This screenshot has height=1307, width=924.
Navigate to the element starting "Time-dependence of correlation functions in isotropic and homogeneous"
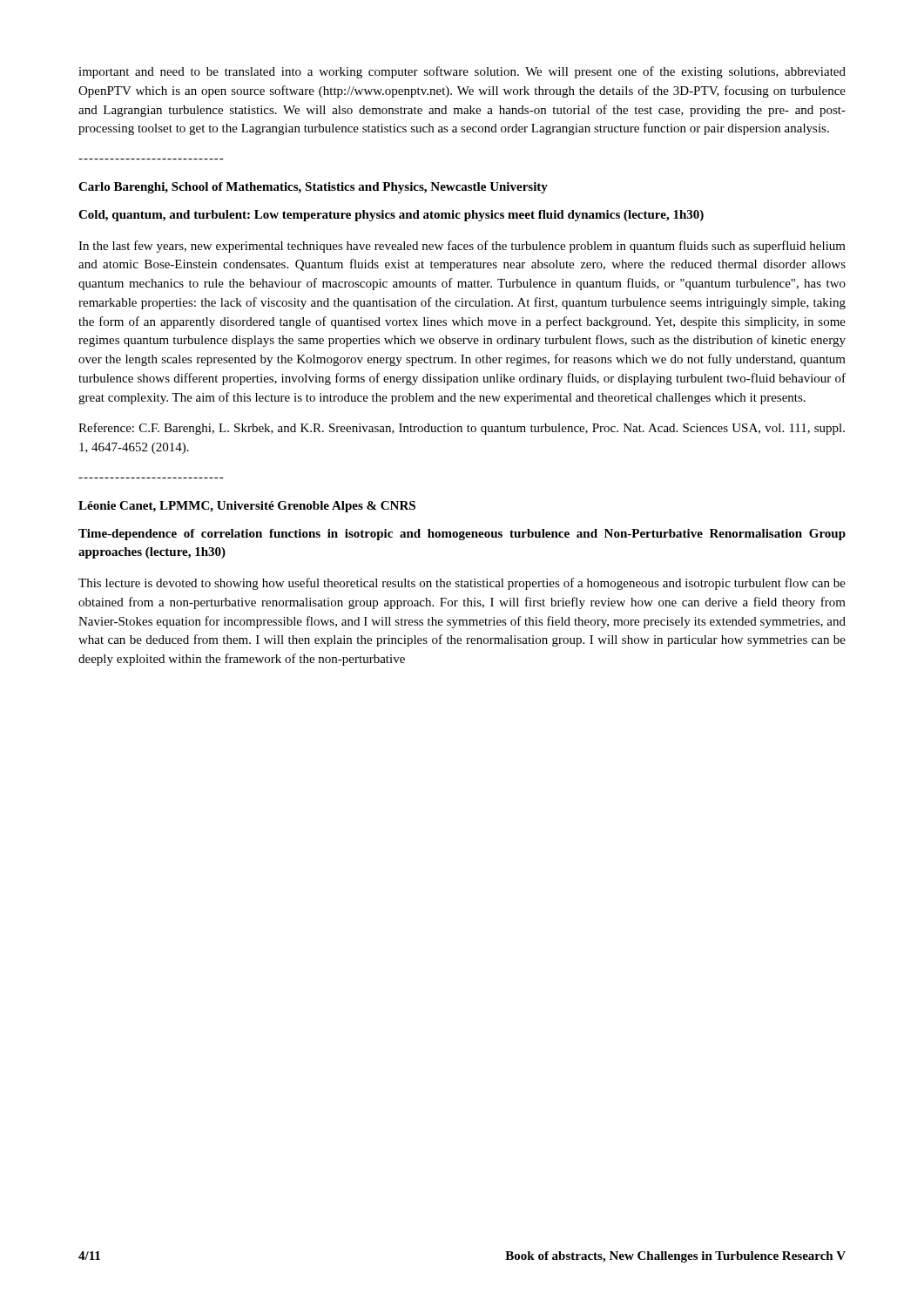(x=462, y=542)
